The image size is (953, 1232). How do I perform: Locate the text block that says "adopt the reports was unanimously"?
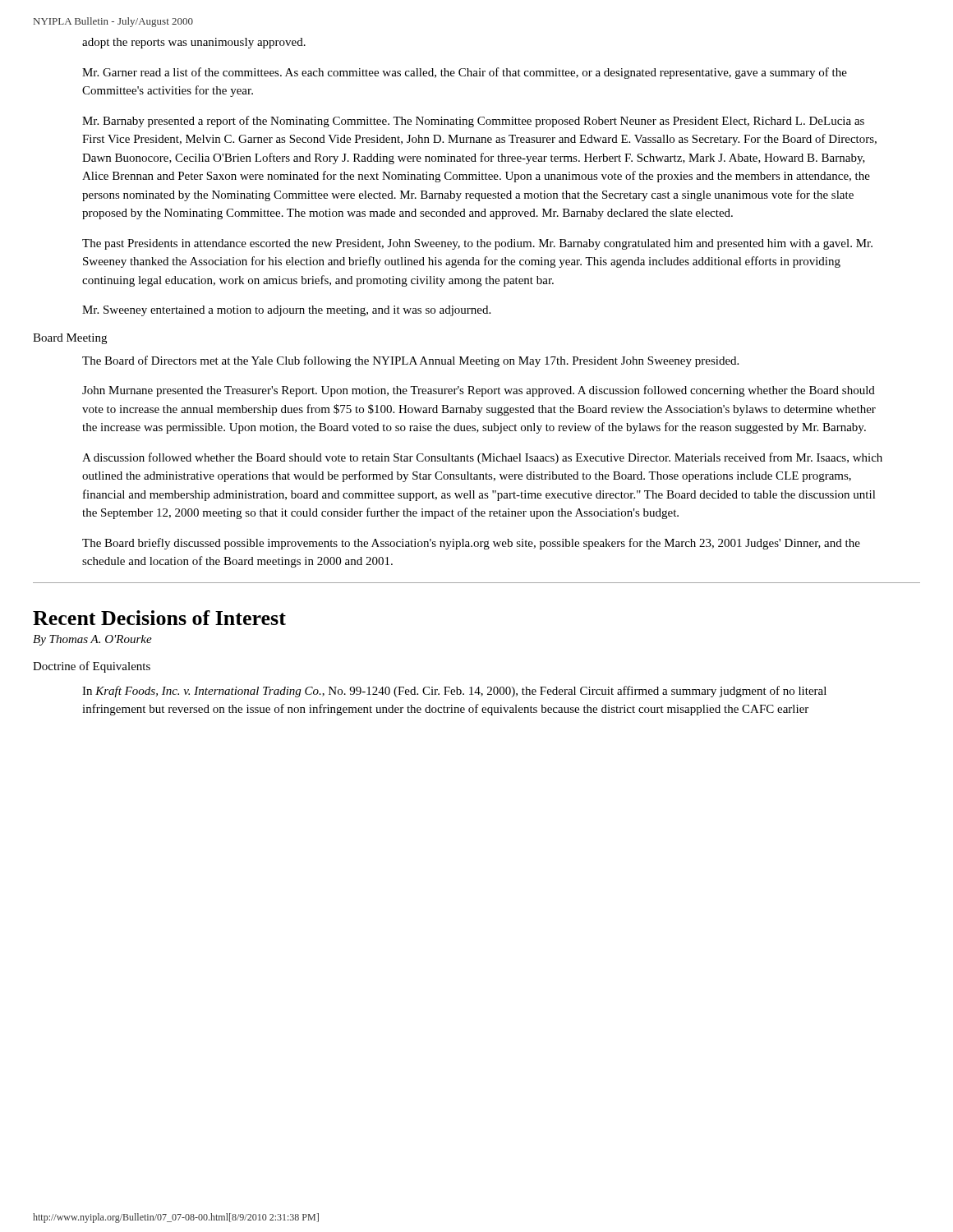[x=194, y=43]
